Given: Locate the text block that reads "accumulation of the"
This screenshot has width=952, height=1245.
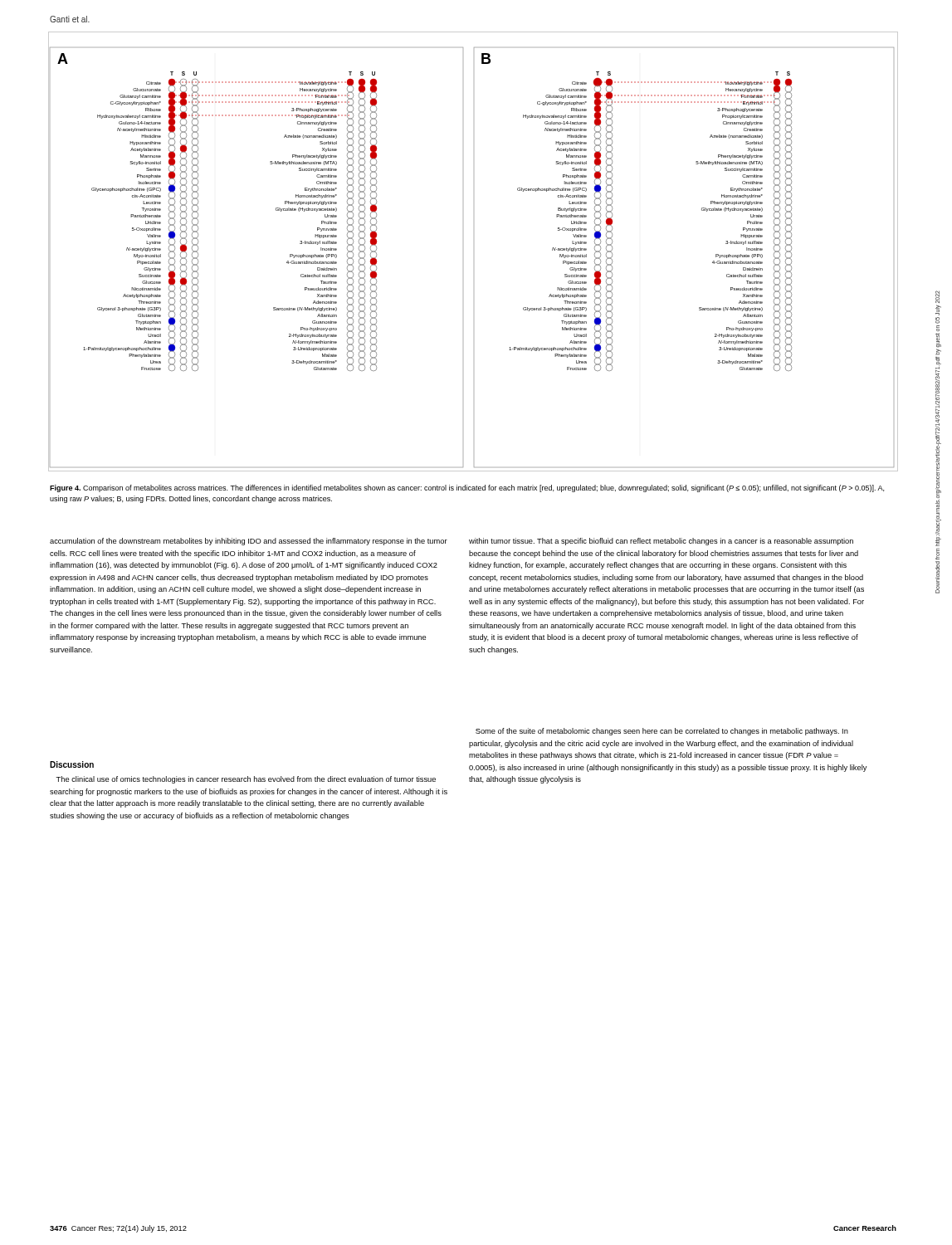Looking at the screenshot, I should 248,595.
